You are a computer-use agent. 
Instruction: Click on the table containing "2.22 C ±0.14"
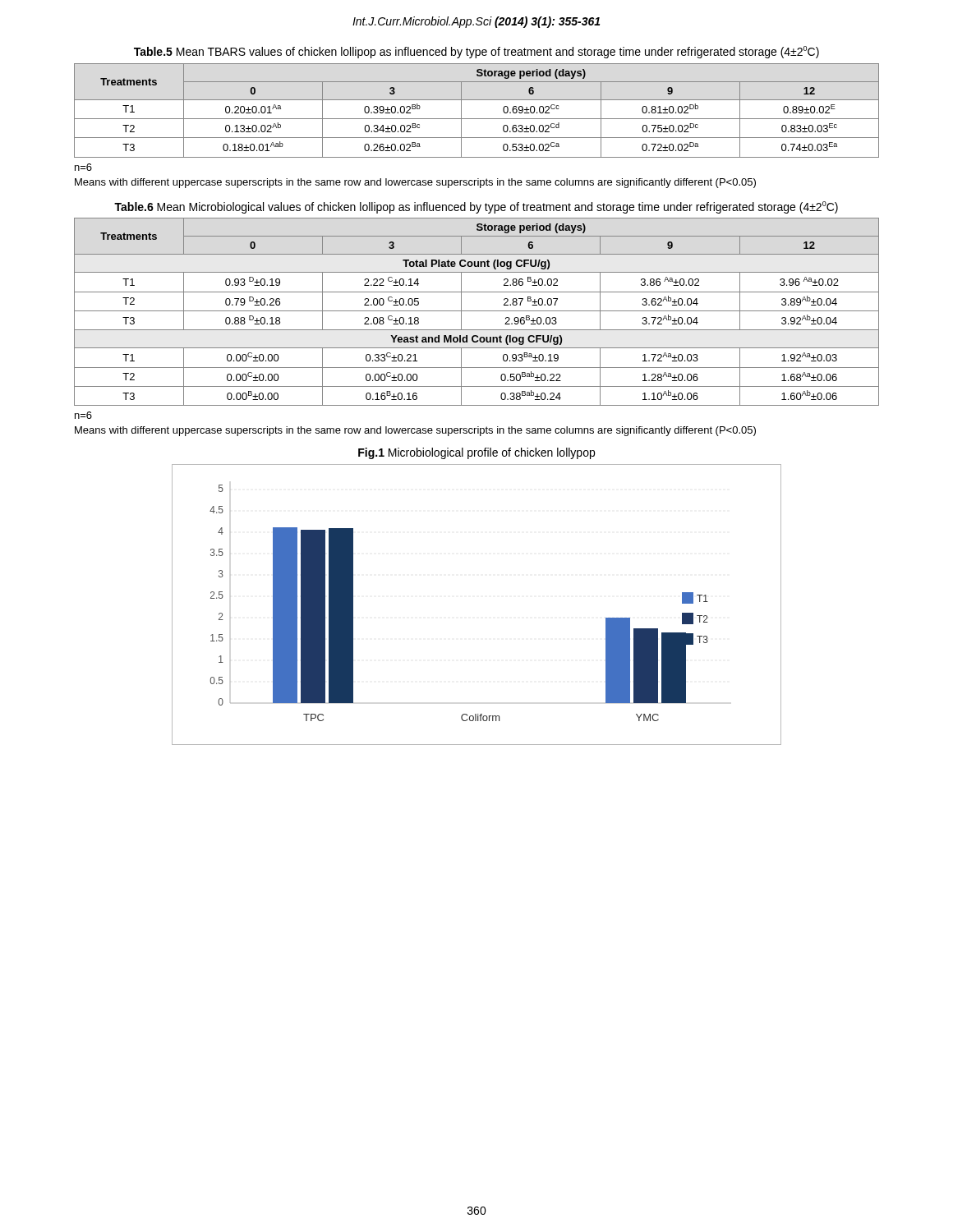click(x=476, y=312)
